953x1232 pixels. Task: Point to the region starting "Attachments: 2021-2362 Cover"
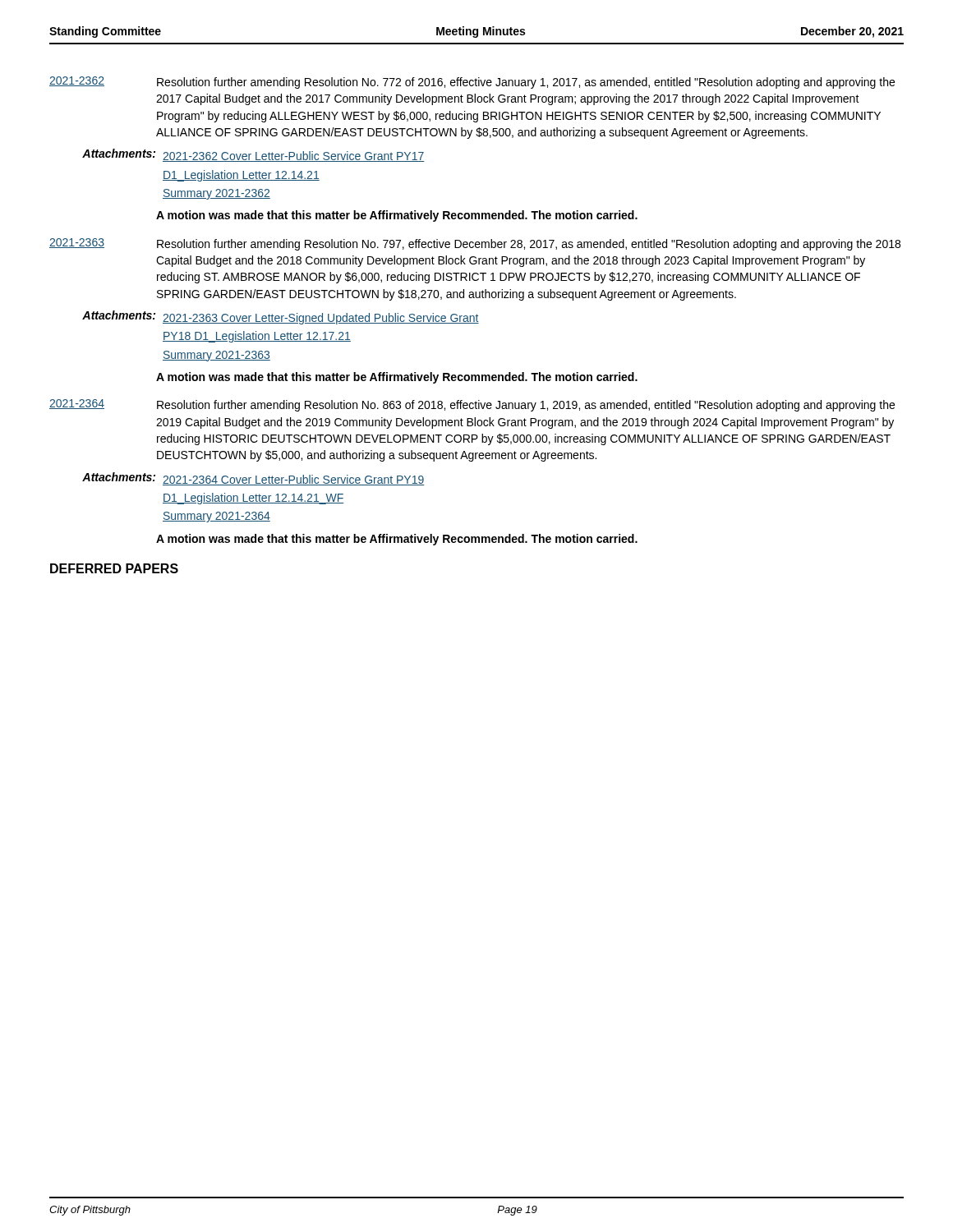(253, 155)
